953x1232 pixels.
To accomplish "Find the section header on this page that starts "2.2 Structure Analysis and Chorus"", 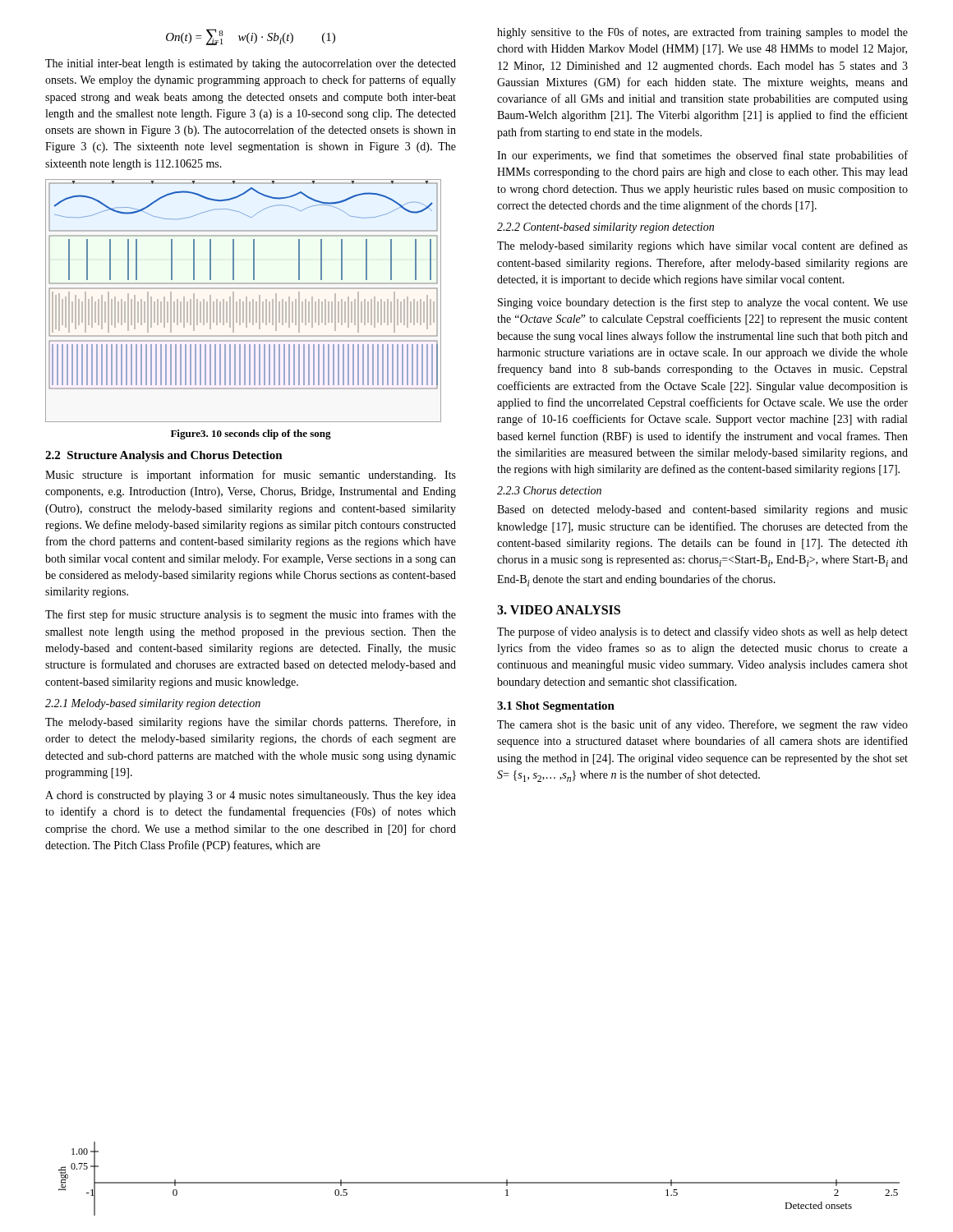I will [x=164, y=455].
